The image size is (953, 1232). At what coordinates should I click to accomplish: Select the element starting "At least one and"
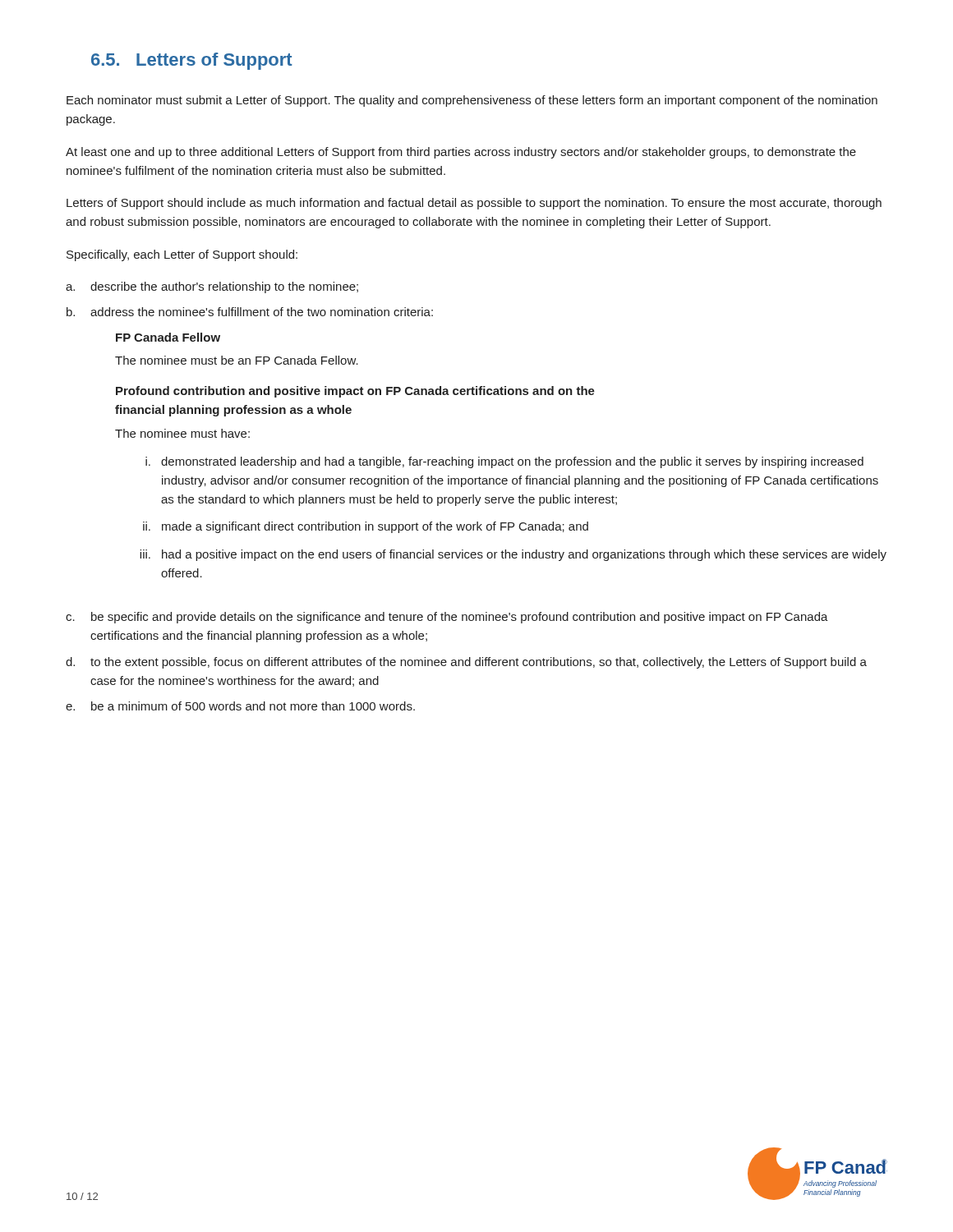[x=461, y=161]
